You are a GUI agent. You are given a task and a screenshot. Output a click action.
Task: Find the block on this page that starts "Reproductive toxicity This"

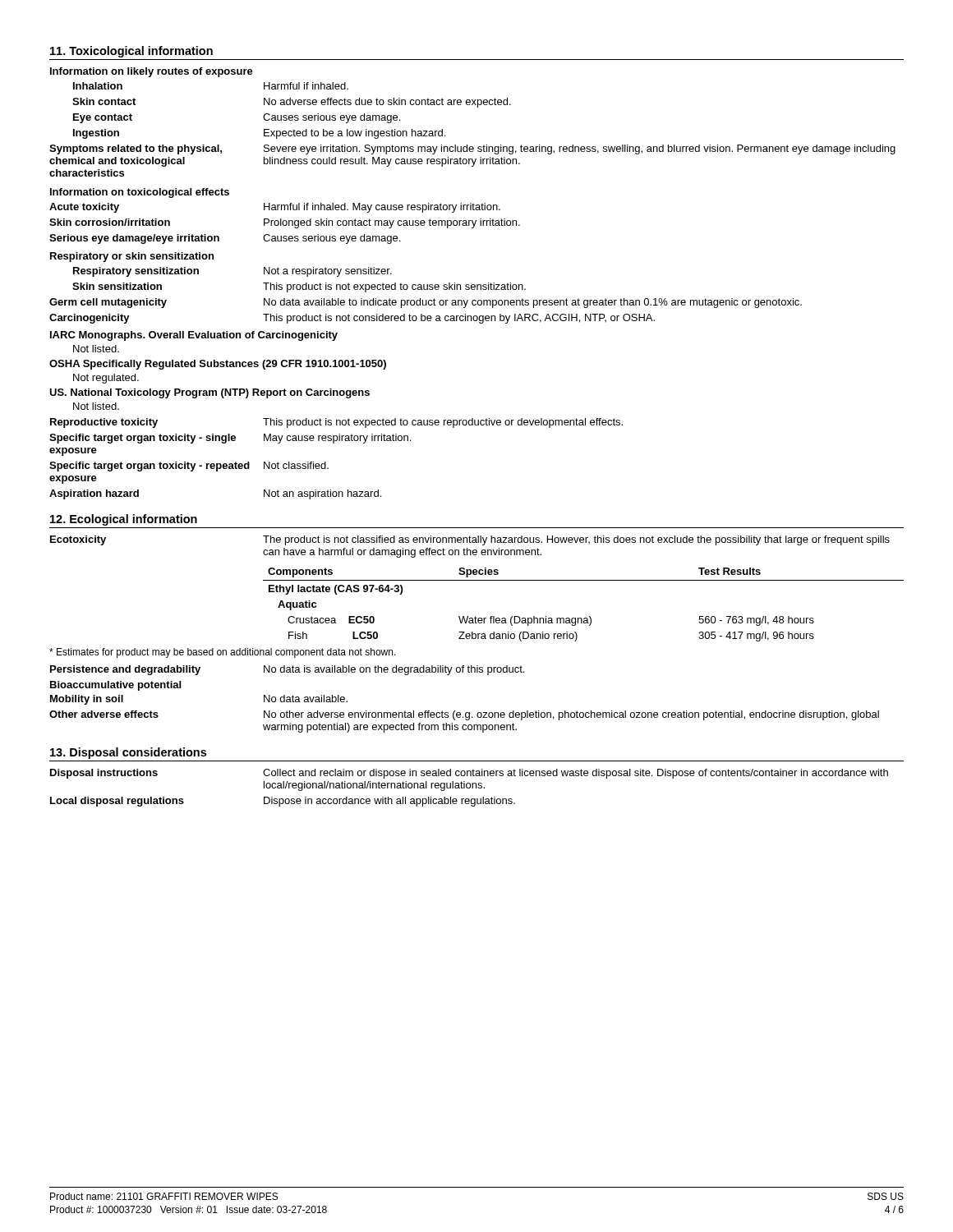[476, 422]
